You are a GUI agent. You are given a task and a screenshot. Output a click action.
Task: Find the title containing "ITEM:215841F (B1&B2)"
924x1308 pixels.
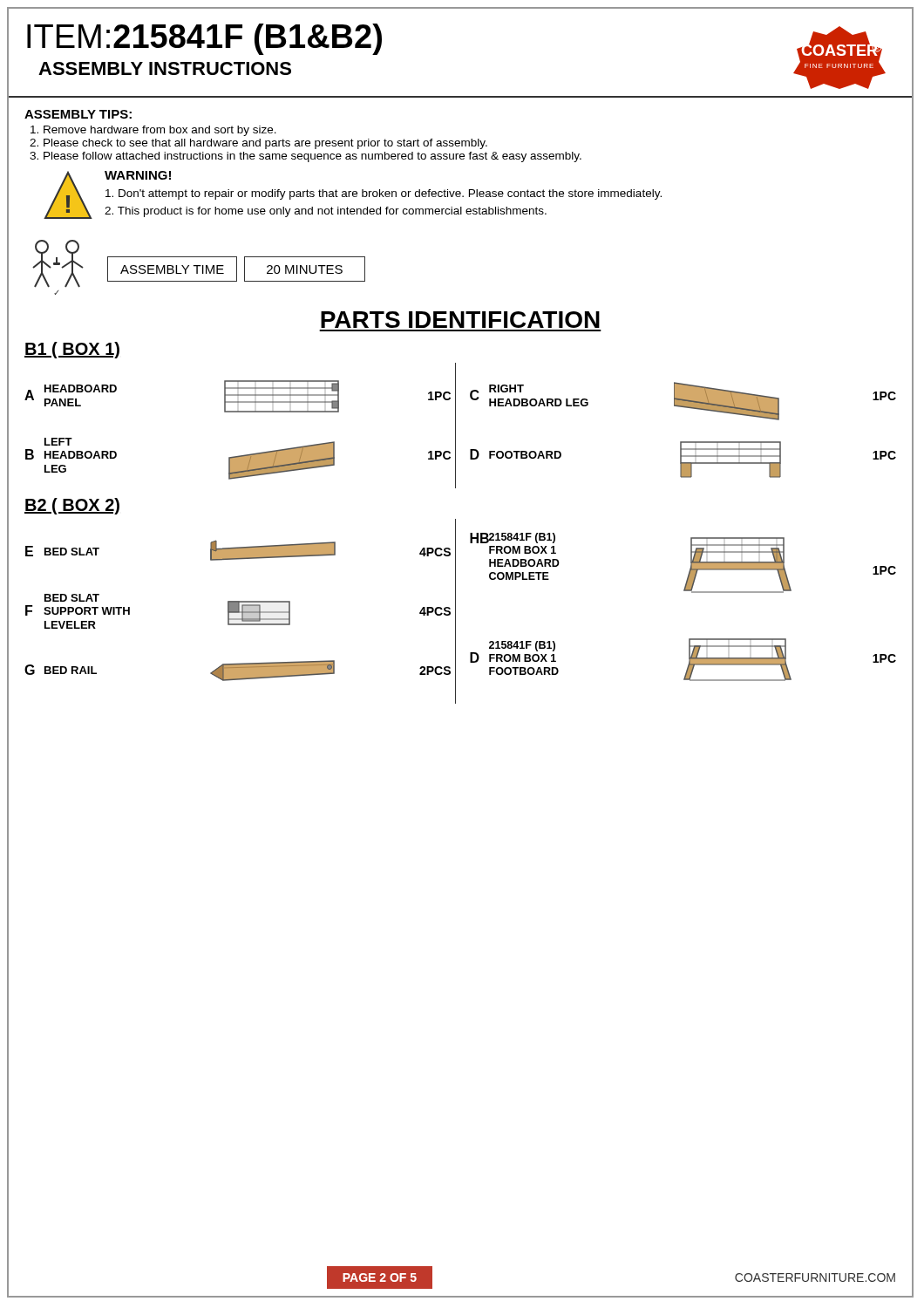pos(204,37)
